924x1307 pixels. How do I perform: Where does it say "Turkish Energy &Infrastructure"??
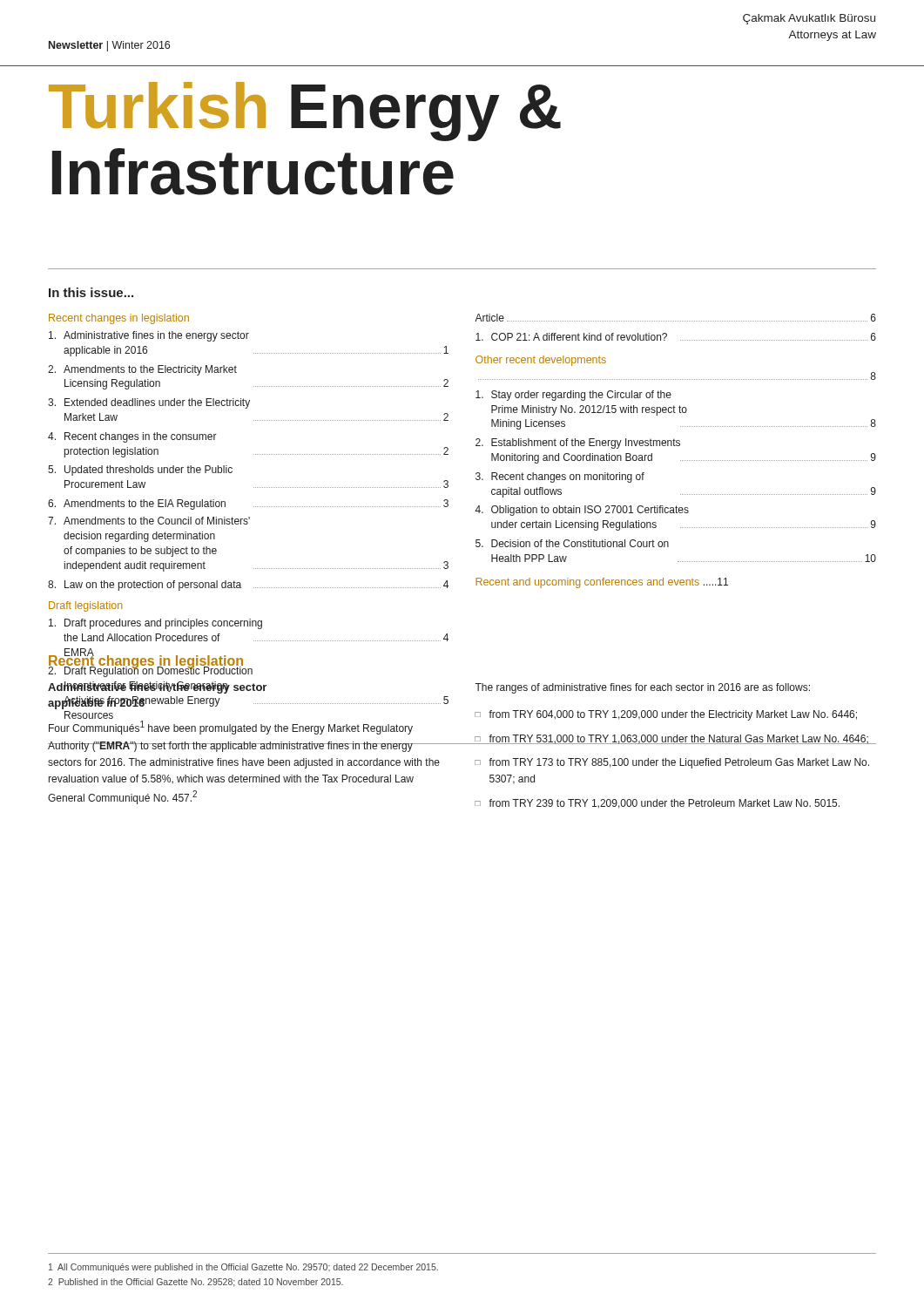(x=462, y=140)
